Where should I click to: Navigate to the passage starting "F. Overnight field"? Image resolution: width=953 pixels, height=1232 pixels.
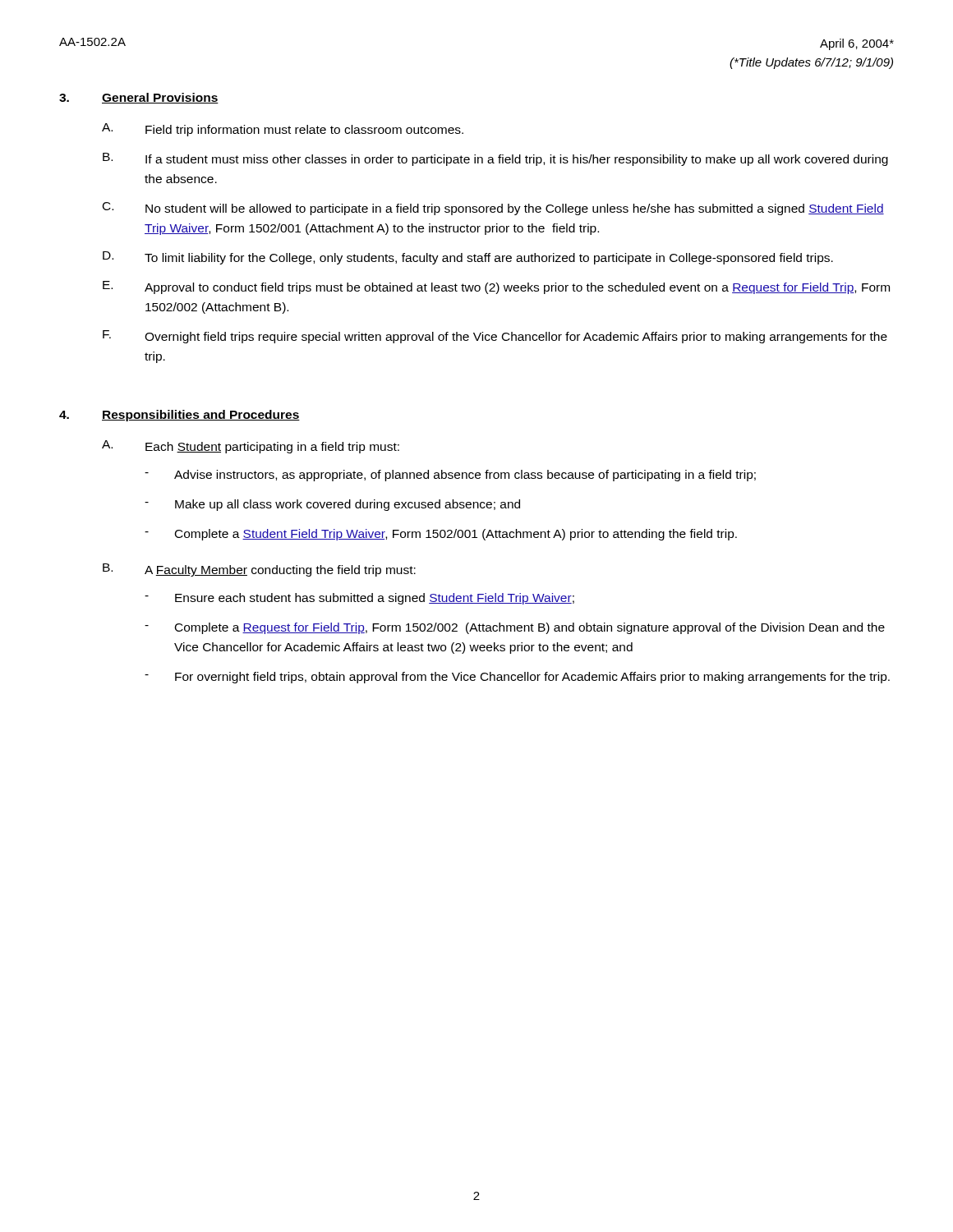(498, 347)
